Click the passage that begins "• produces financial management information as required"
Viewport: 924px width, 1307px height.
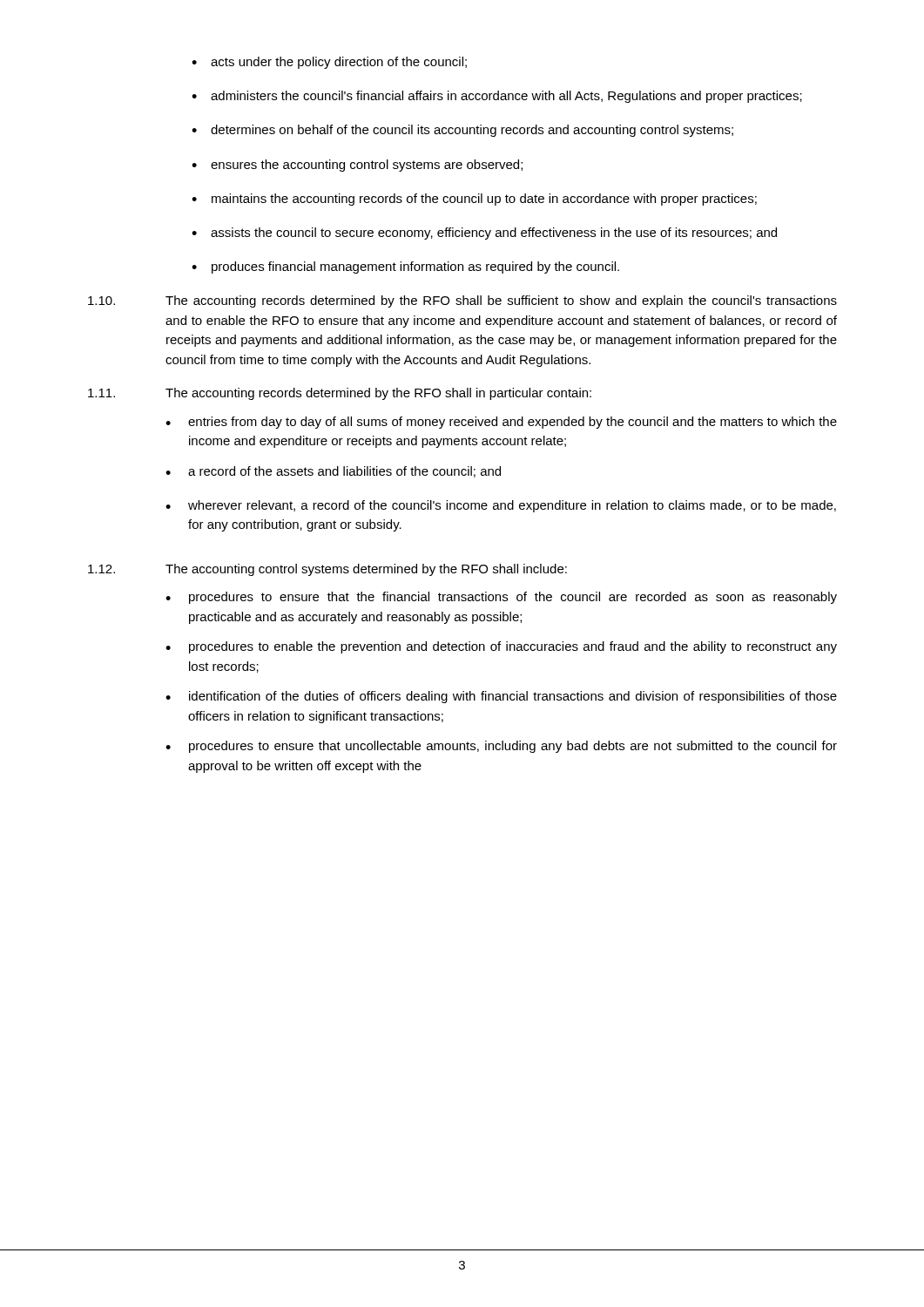pyautogui.click(x=514, y=268)
